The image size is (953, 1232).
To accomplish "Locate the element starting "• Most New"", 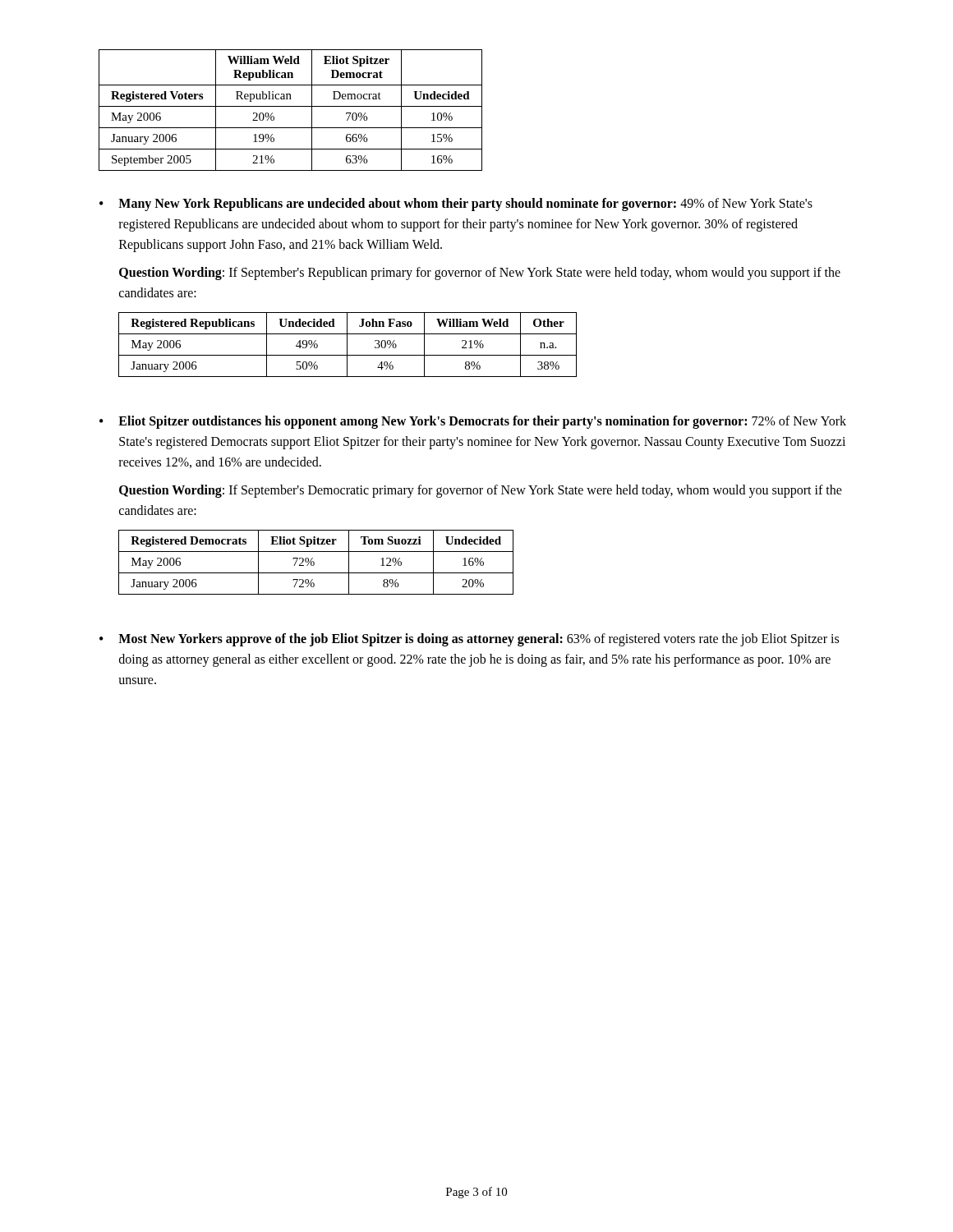I will pyautogui.click(x=476, y=664).
